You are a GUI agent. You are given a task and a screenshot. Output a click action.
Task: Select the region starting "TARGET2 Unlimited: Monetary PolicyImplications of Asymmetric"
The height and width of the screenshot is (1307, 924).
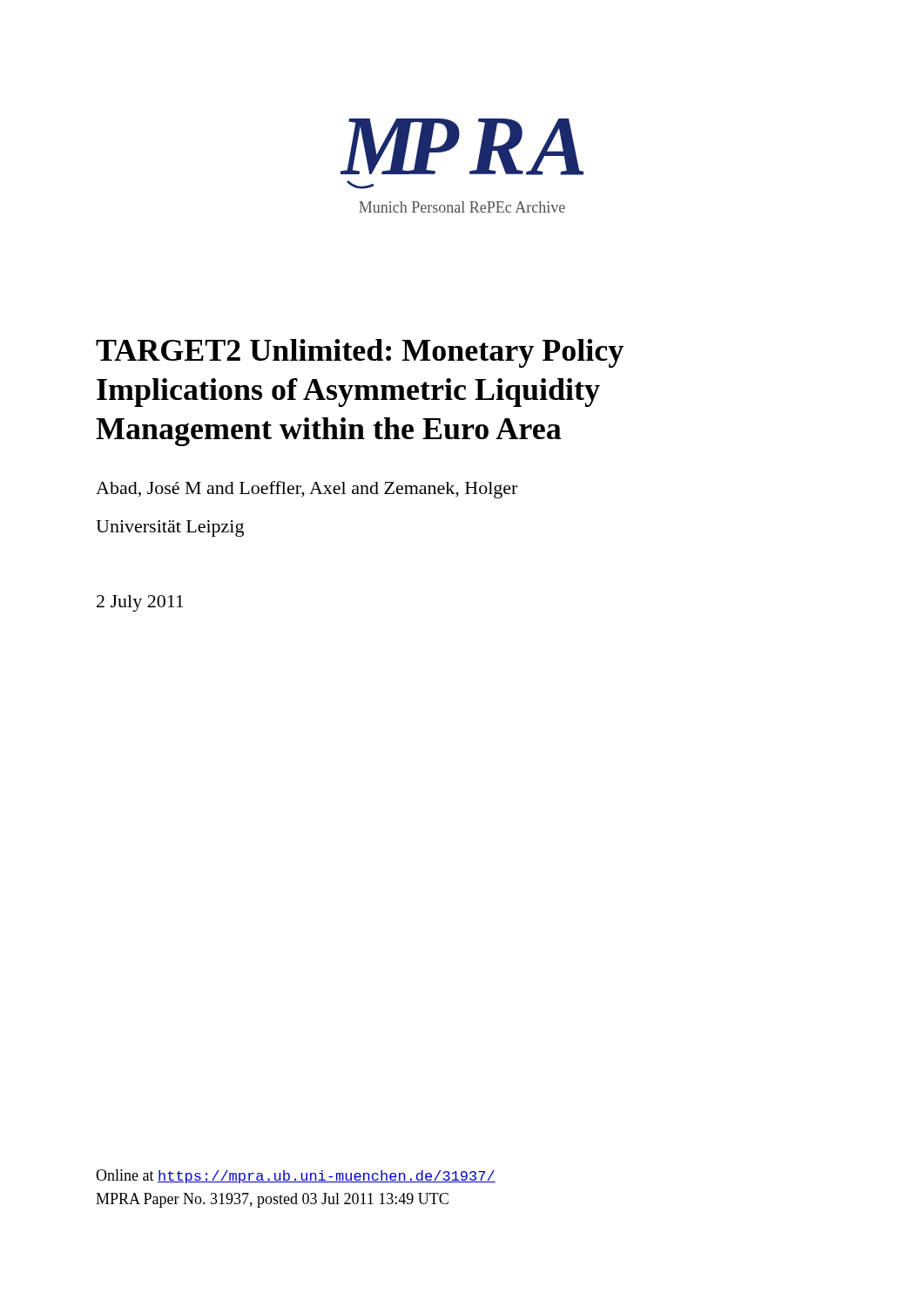462,472
